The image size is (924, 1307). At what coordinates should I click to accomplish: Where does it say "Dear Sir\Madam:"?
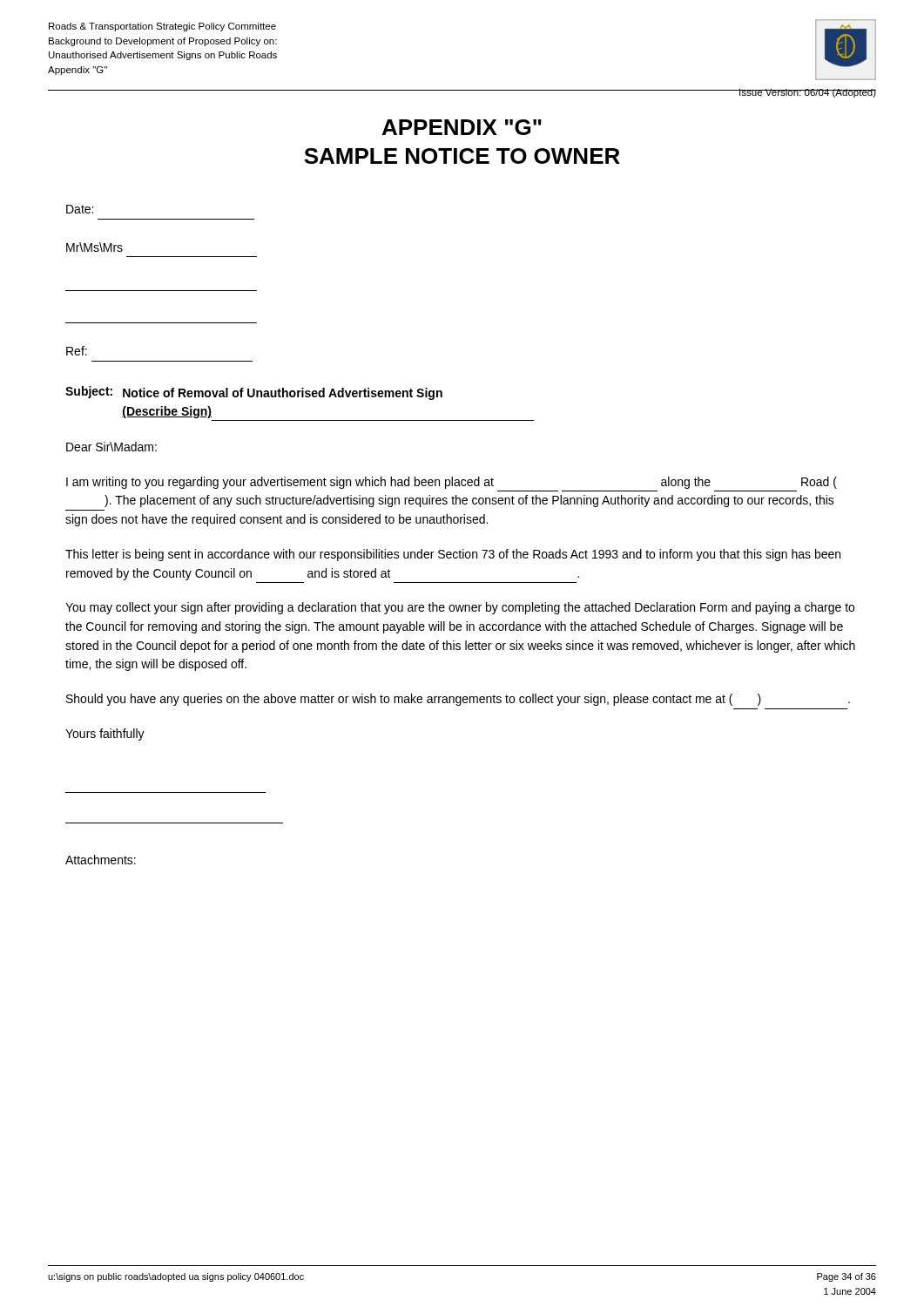pos(111,447)
